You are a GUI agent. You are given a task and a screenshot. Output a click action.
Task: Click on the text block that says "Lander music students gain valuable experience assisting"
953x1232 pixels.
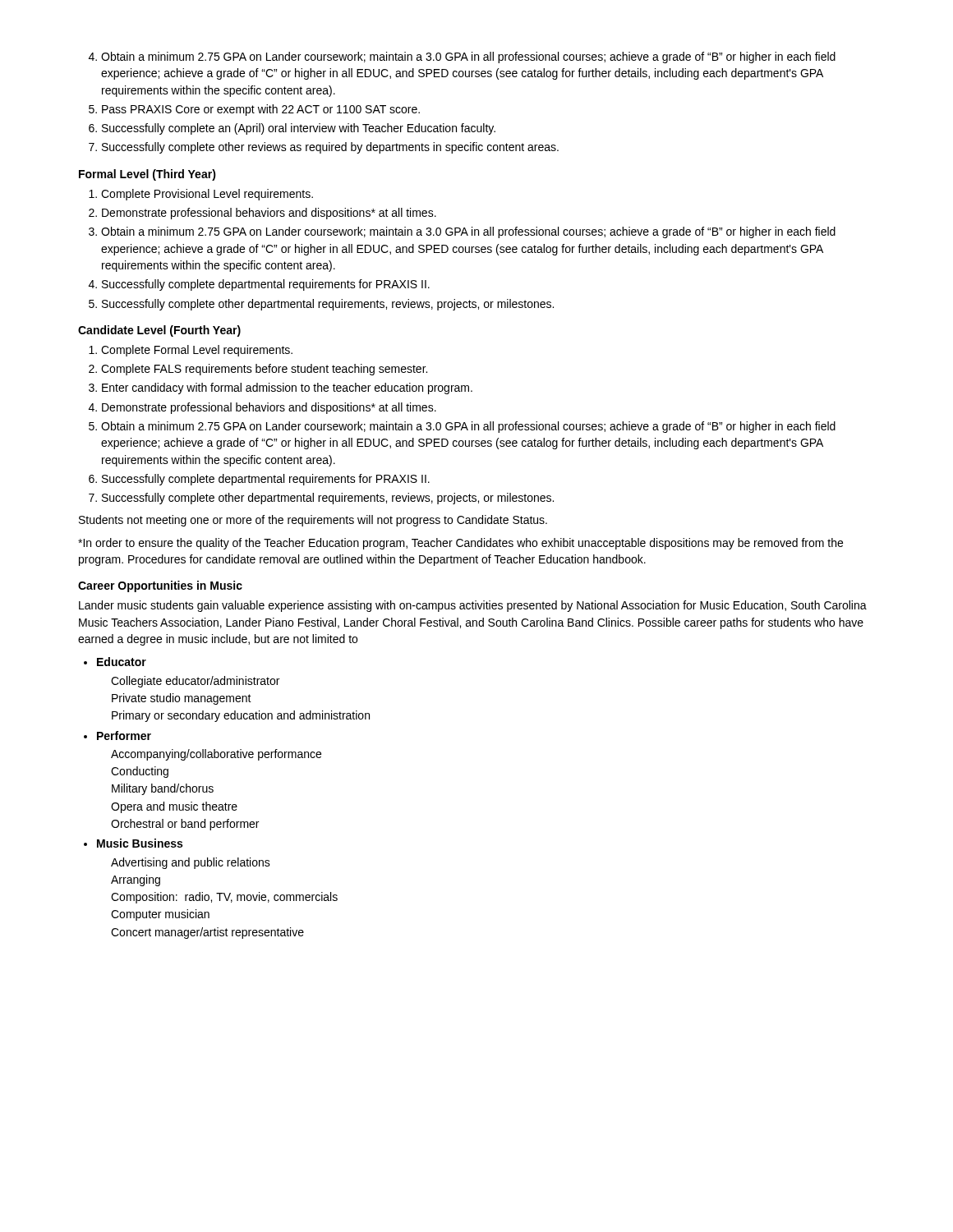pos(472,622)
